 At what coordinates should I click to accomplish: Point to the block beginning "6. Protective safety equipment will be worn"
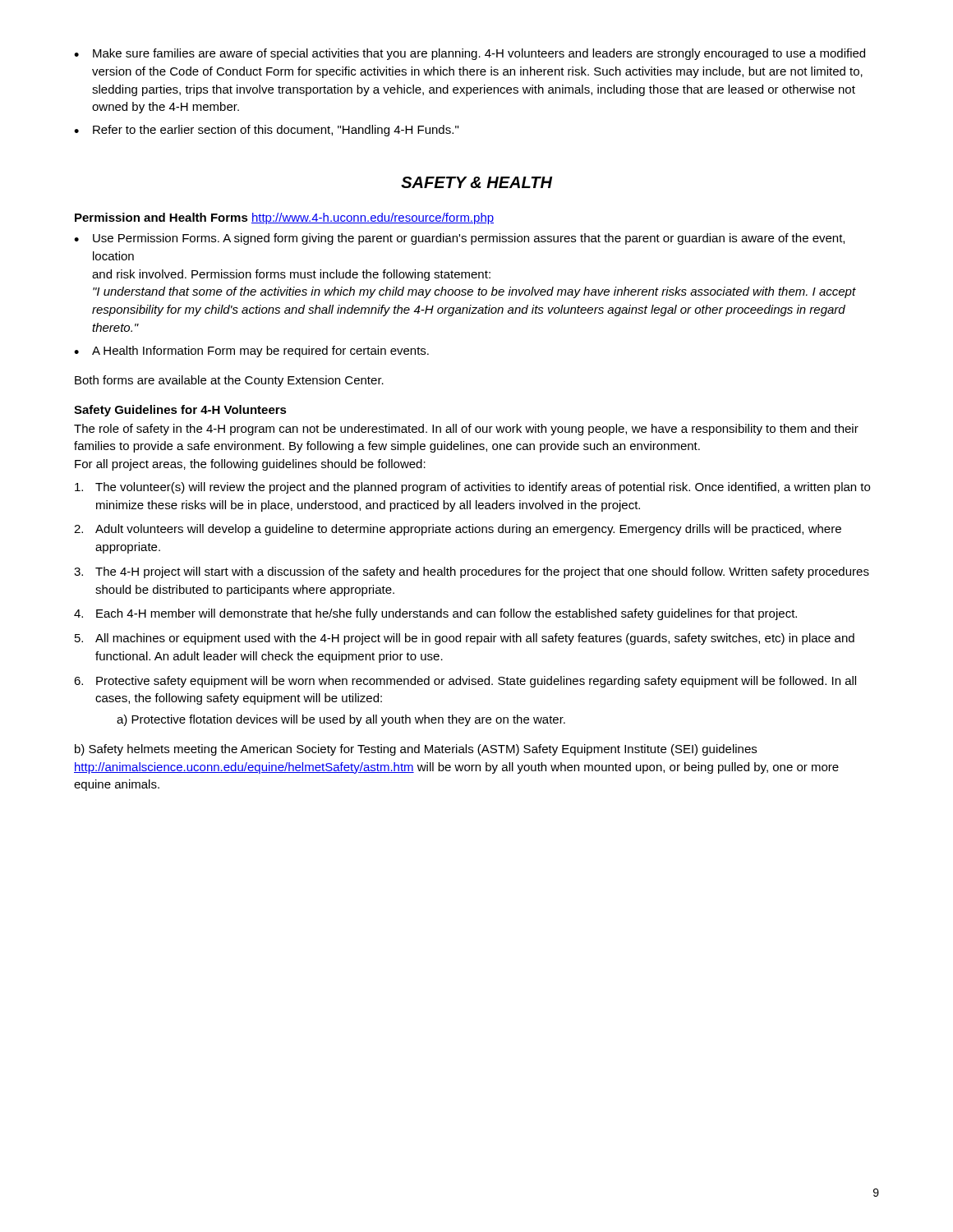pos(465,682)
